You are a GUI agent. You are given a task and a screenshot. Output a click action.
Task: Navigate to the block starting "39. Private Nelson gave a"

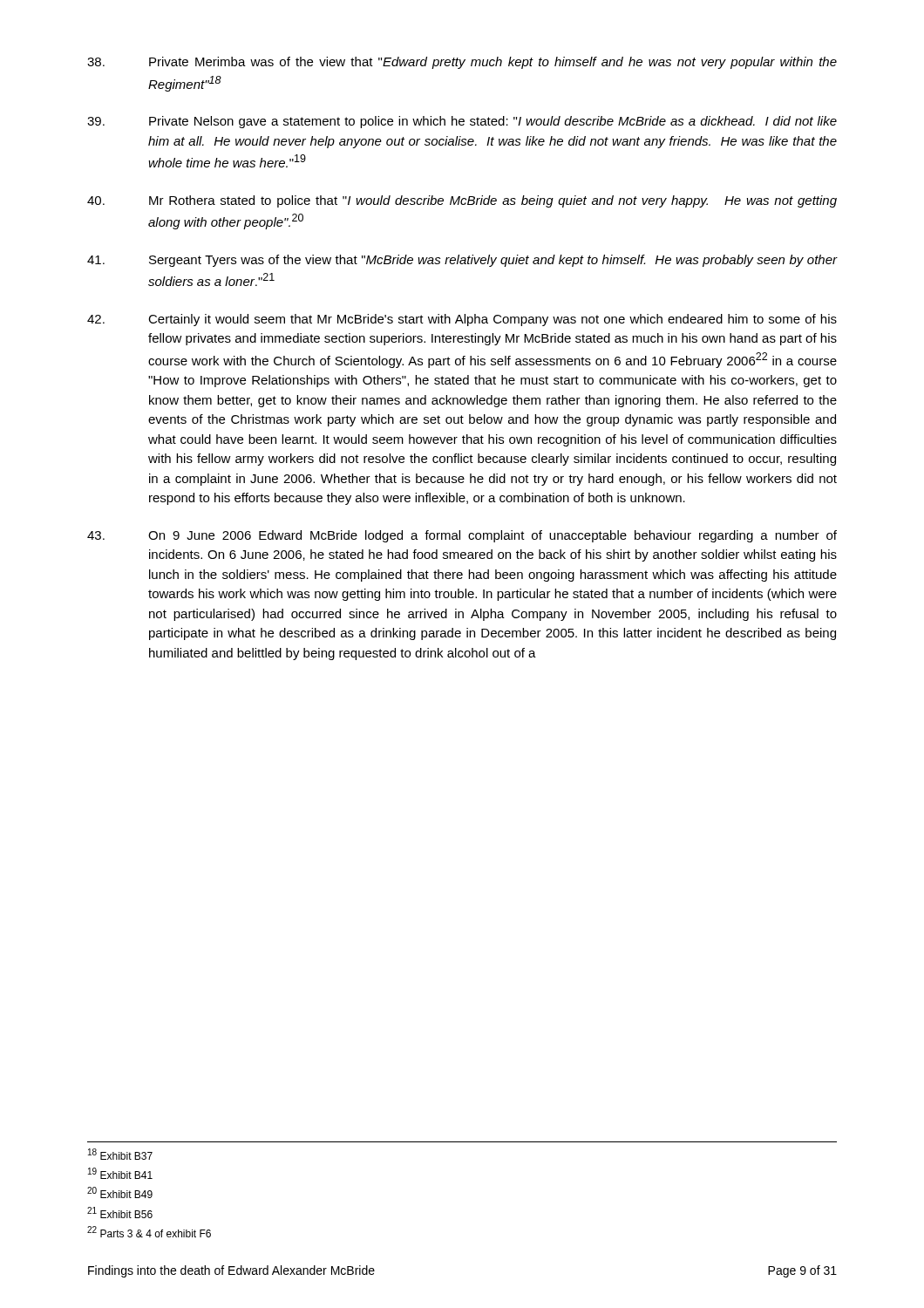[x=462, y=142]
